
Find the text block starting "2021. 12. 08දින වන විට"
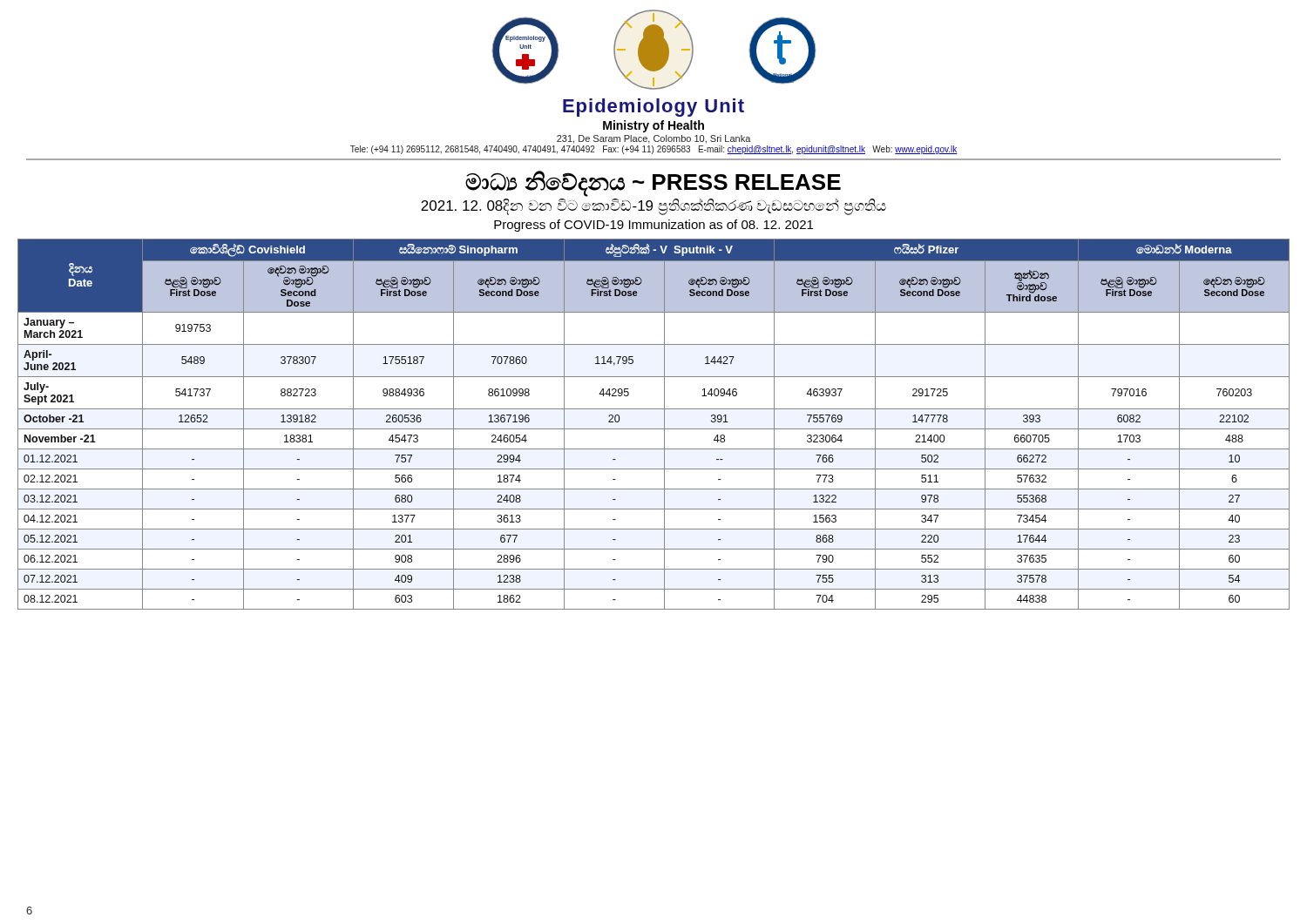653,206
